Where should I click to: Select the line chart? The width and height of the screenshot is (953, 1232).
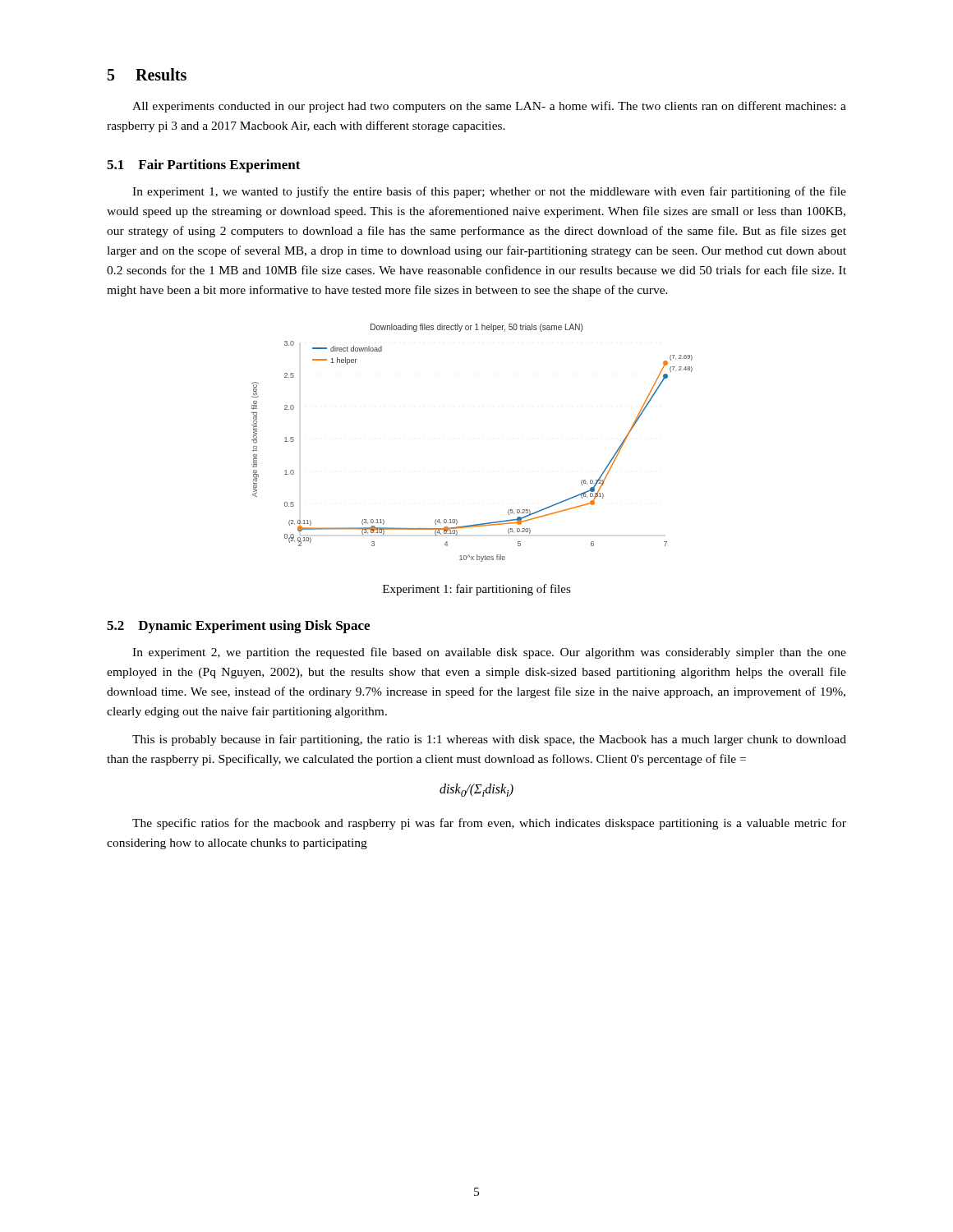tap(476, 447)
